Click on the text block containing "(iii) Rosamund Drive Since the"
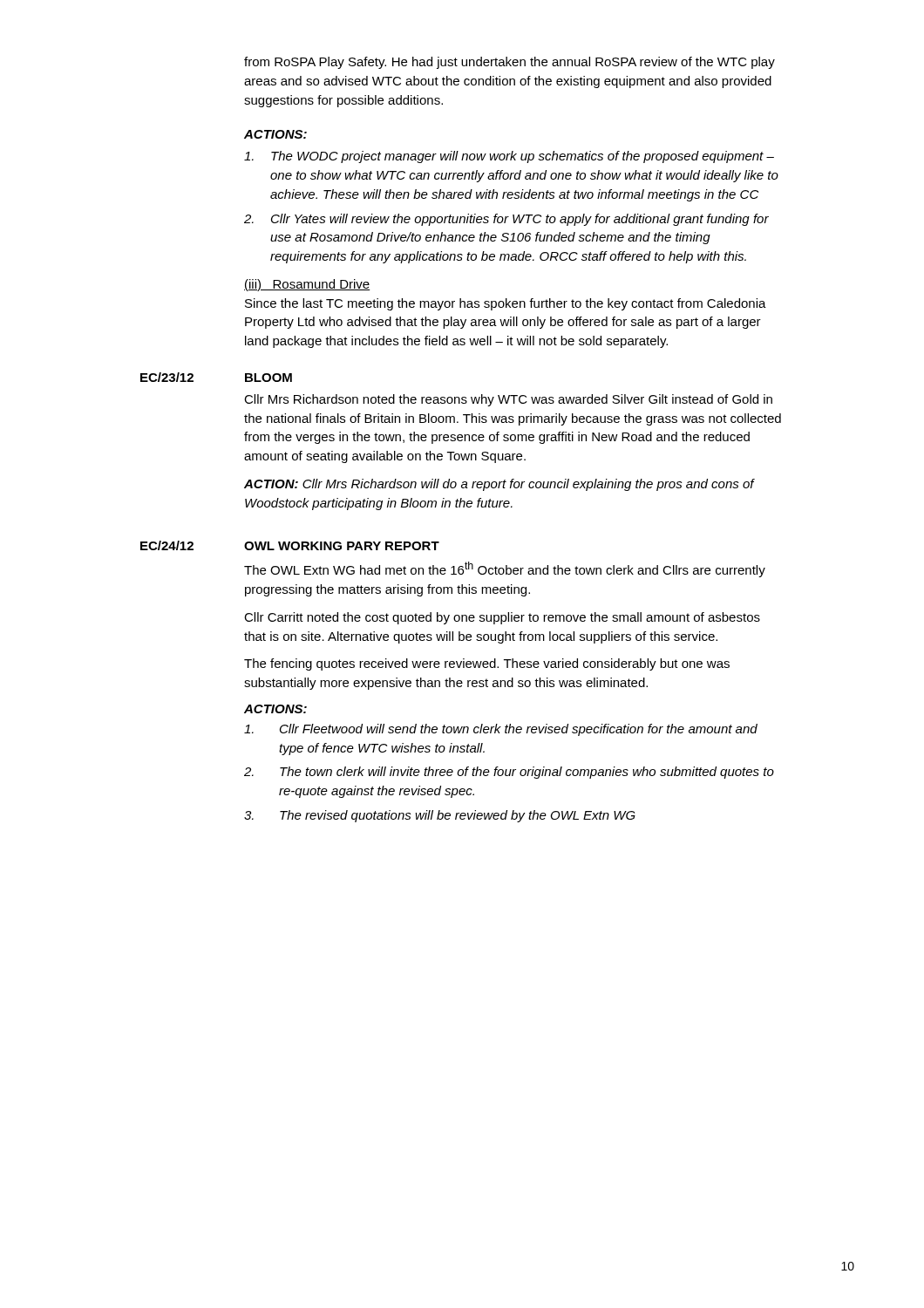The image size is (924, 1308). click(x=505, y=312)
